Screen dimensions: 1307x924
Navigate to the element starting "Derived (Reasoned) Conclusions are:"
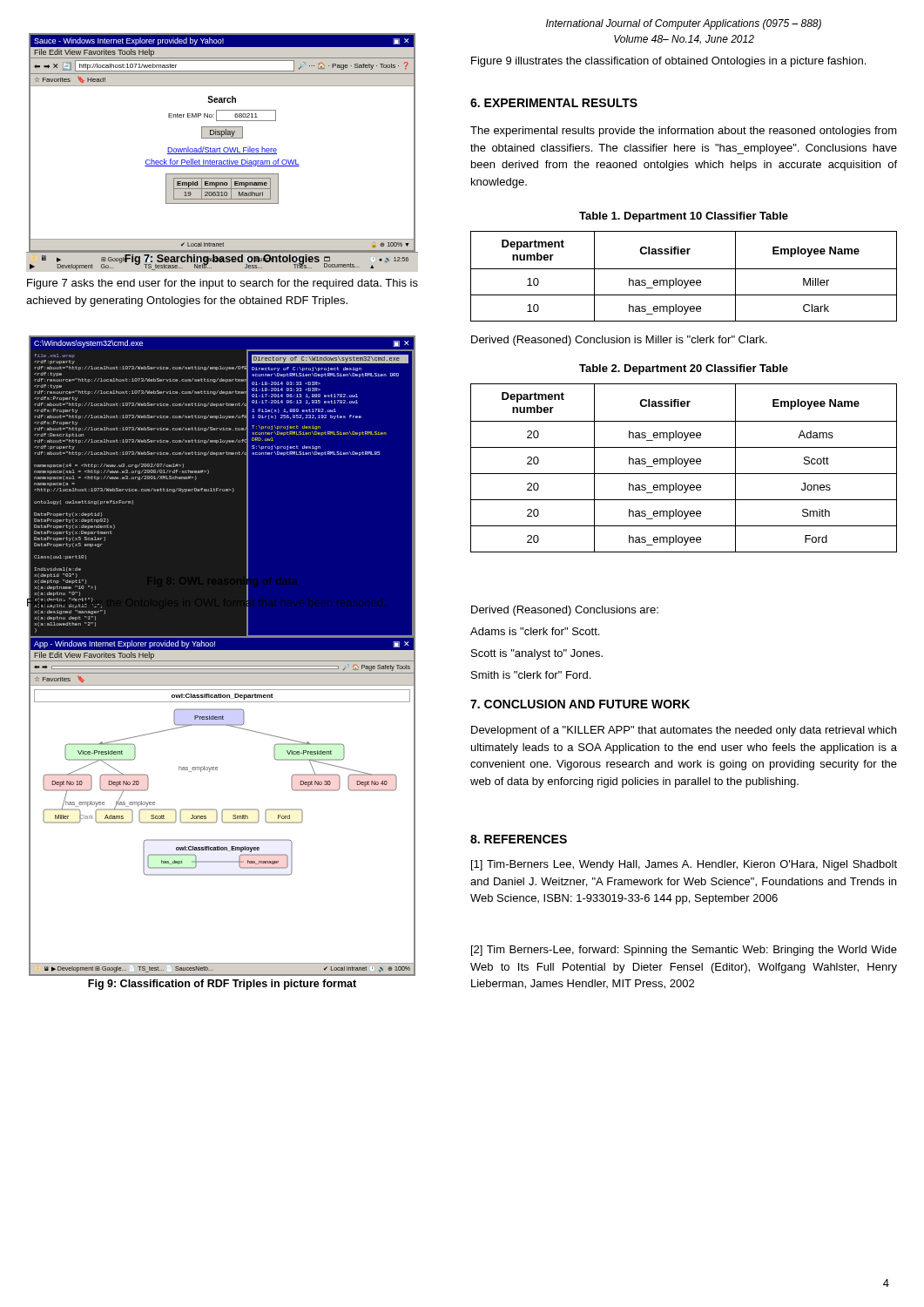tap(565, 609)
